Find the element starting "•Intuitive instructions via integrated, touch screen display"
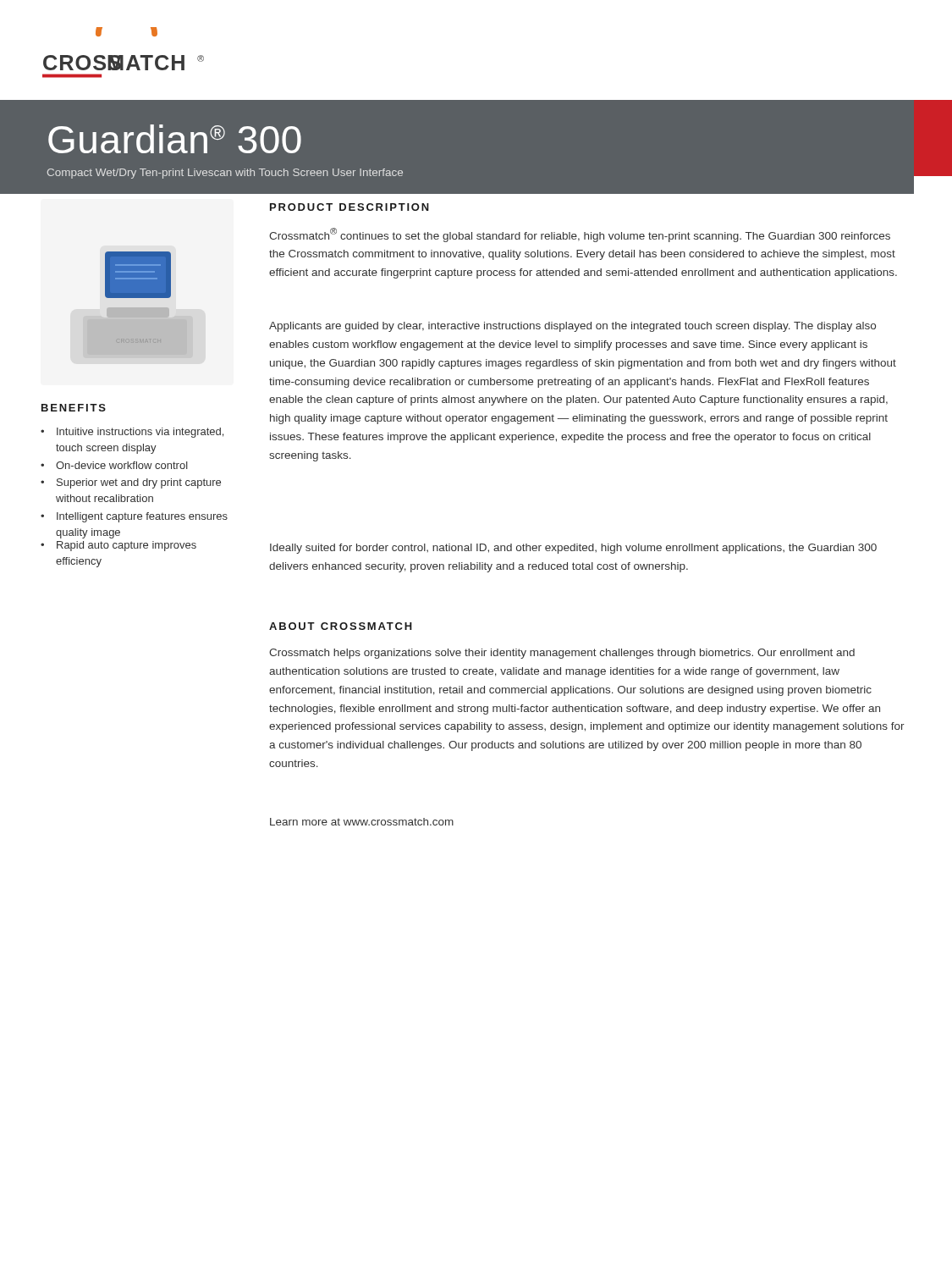This screenshot has height=1270, width=952. [137, 440]
